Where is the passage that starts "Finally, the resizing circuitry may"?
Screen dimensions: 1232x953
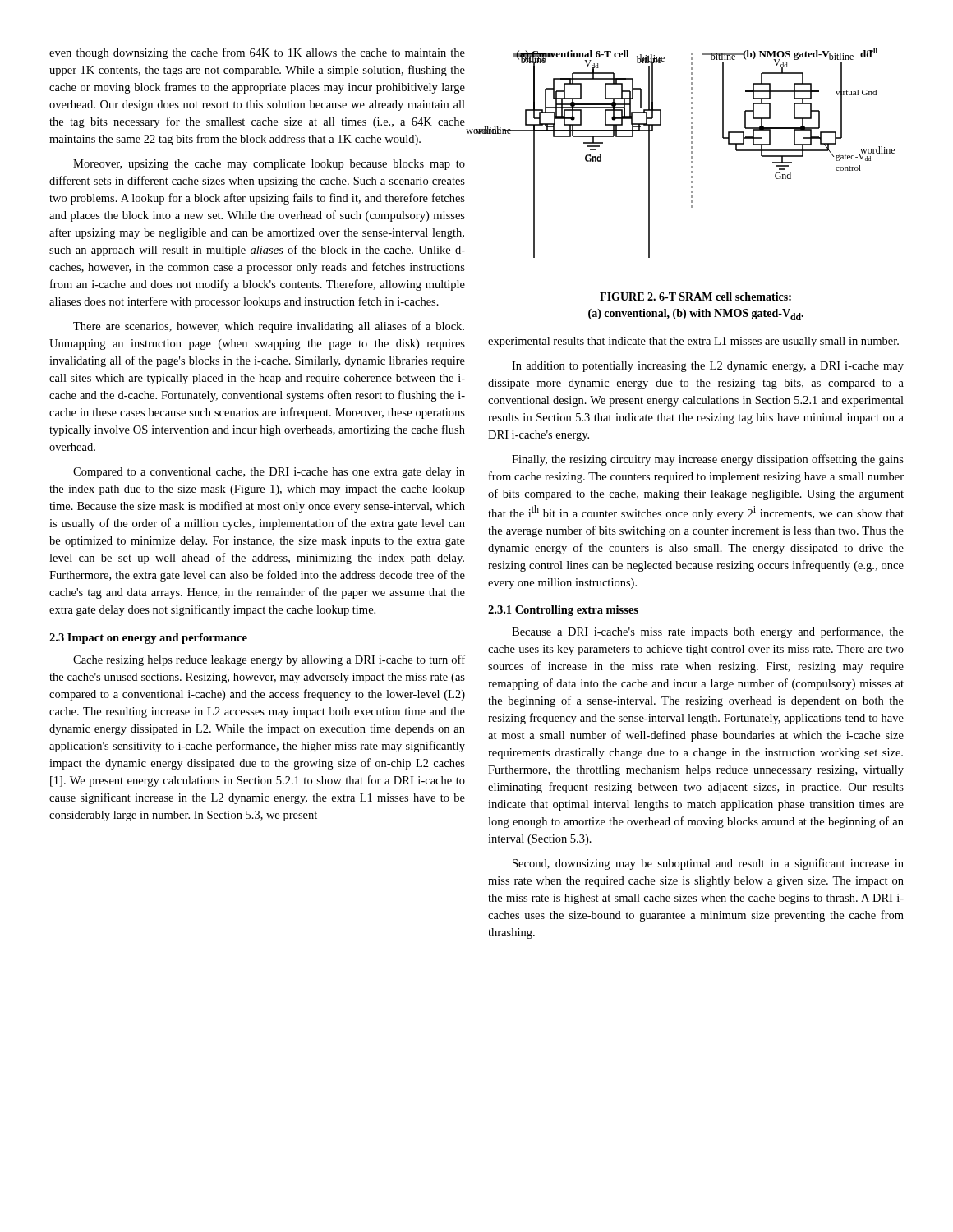tap(696, 521)
